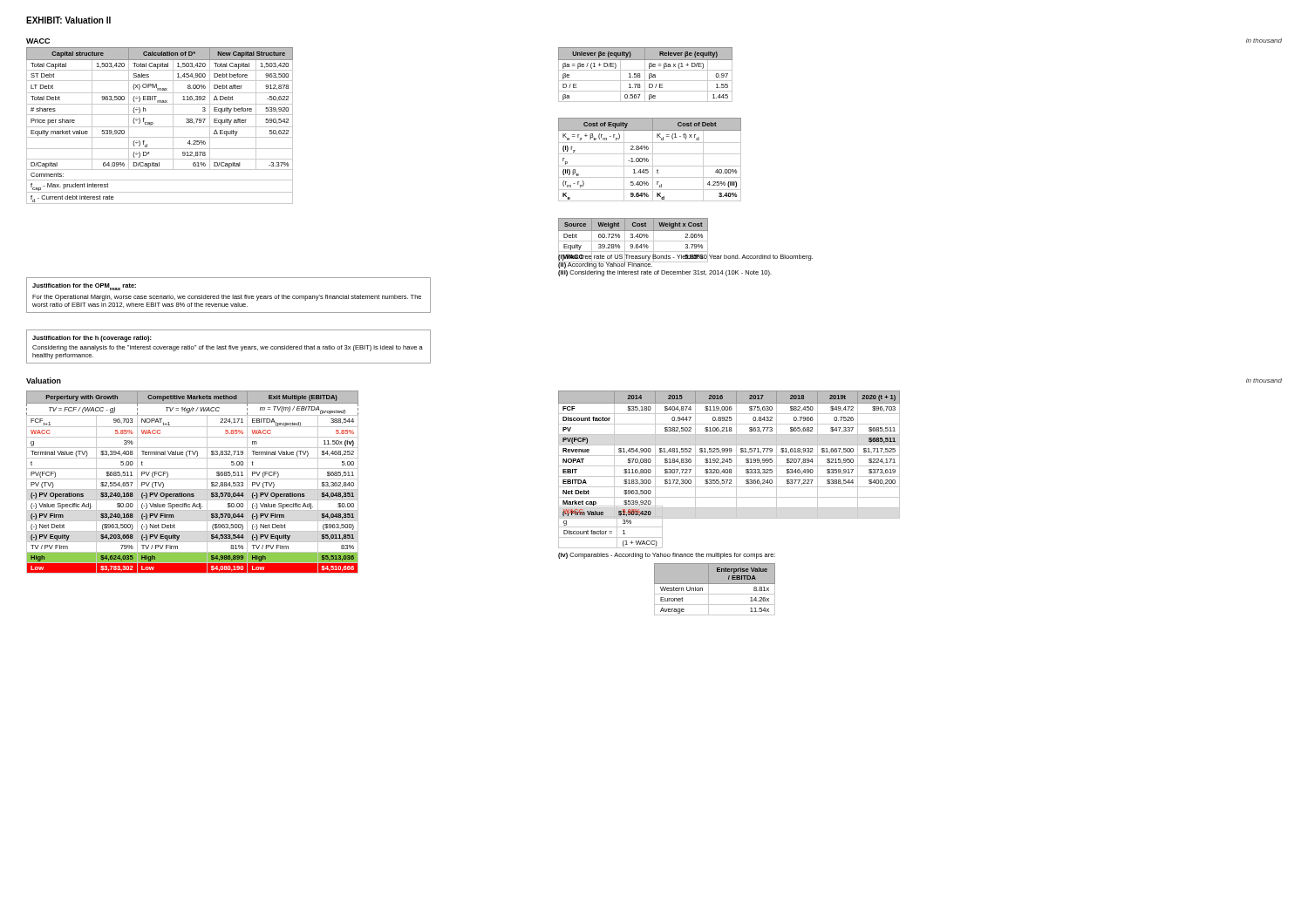Image resolution: width=1308 pixels, height=924 pixels.
Task: Where is the passage that starts "(i) Risk free"?
Action: coord(820,265)
